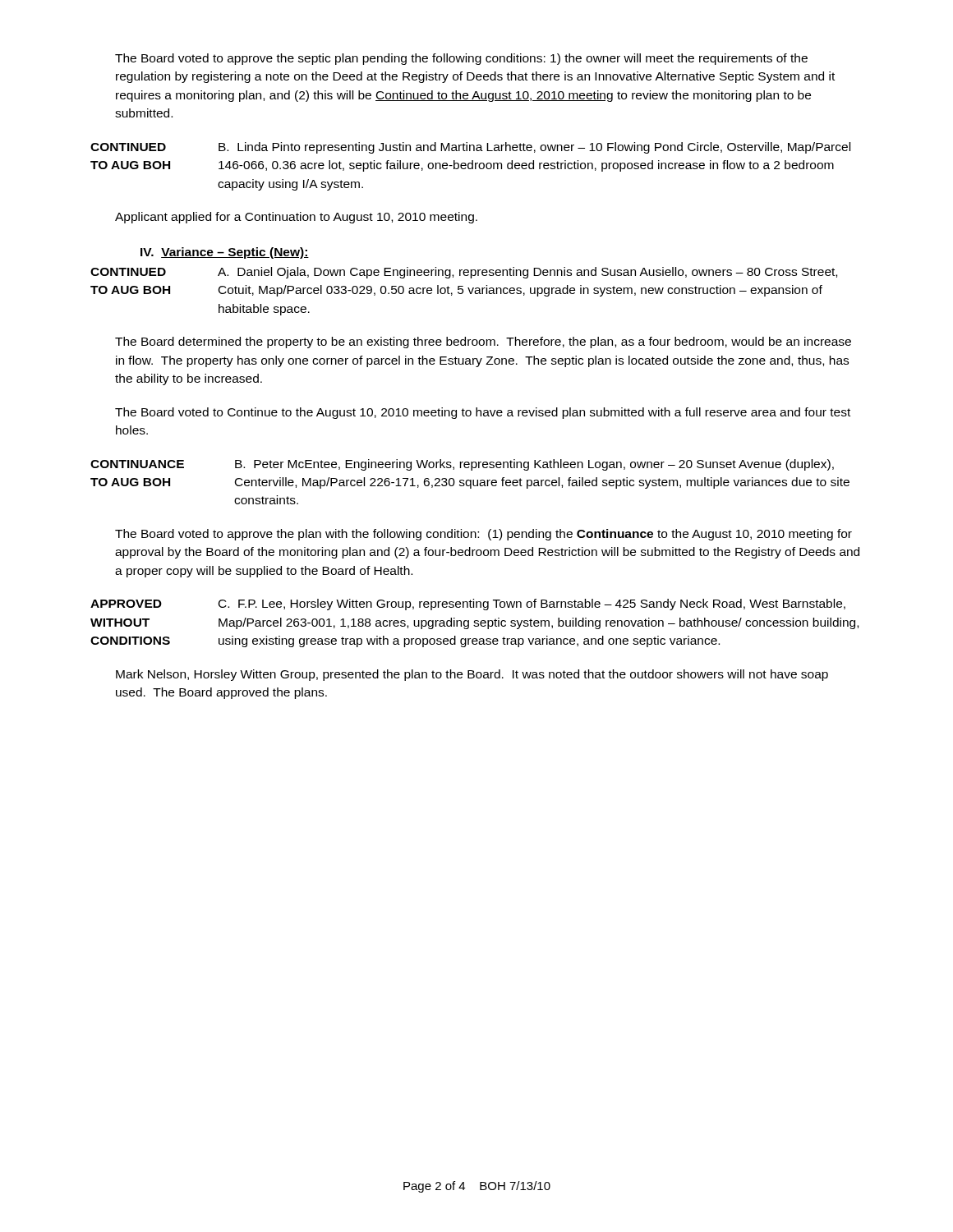Point to the block starting "CONTINUANCETO AUG BOH"

point(476,482)
